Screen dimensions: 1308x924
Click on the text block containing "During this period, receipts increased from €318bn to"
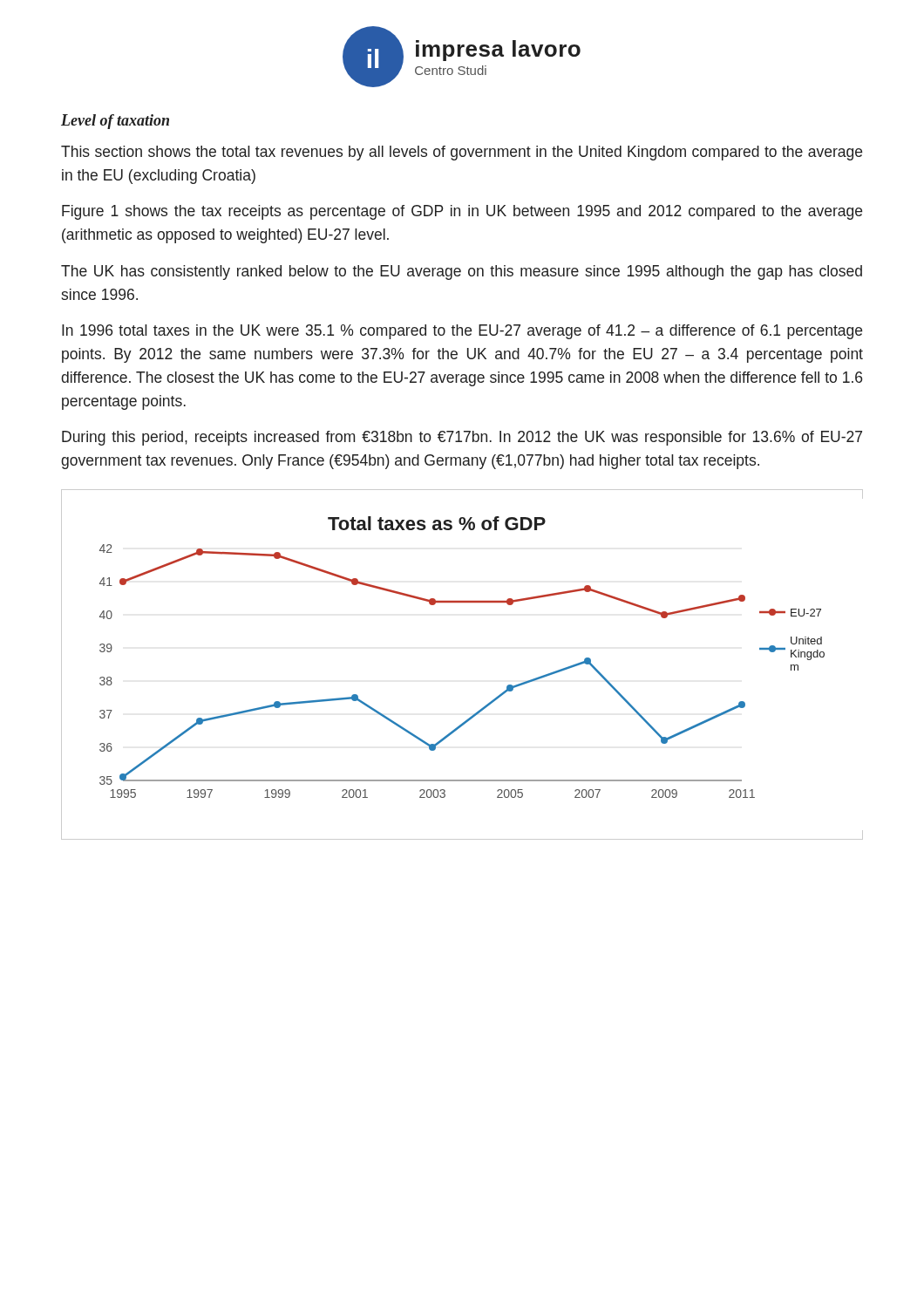click(x=462, y=449)
